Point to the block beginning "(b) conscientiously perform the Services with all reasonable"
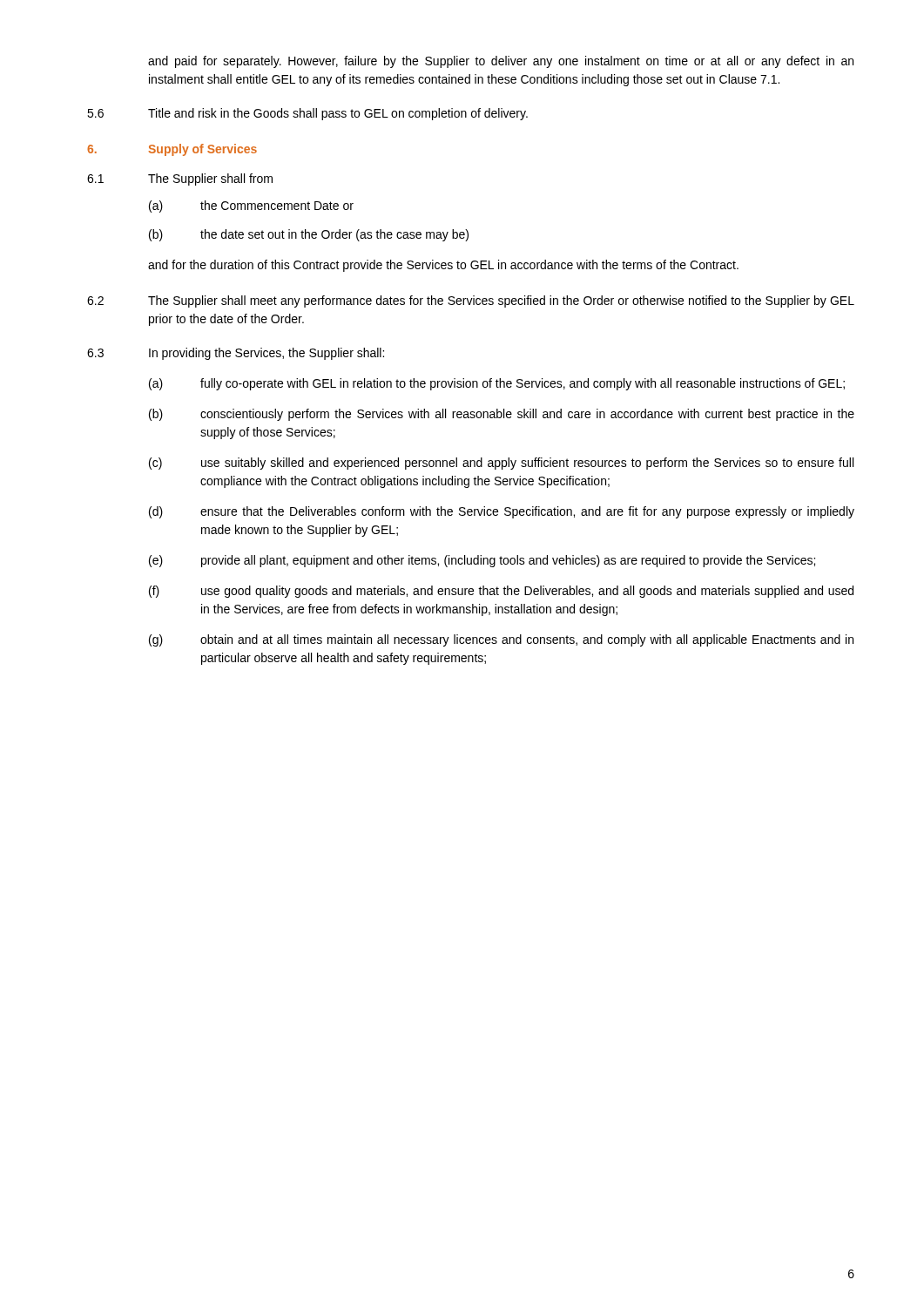Screen dimensions: 1307x924 point(501,423)
